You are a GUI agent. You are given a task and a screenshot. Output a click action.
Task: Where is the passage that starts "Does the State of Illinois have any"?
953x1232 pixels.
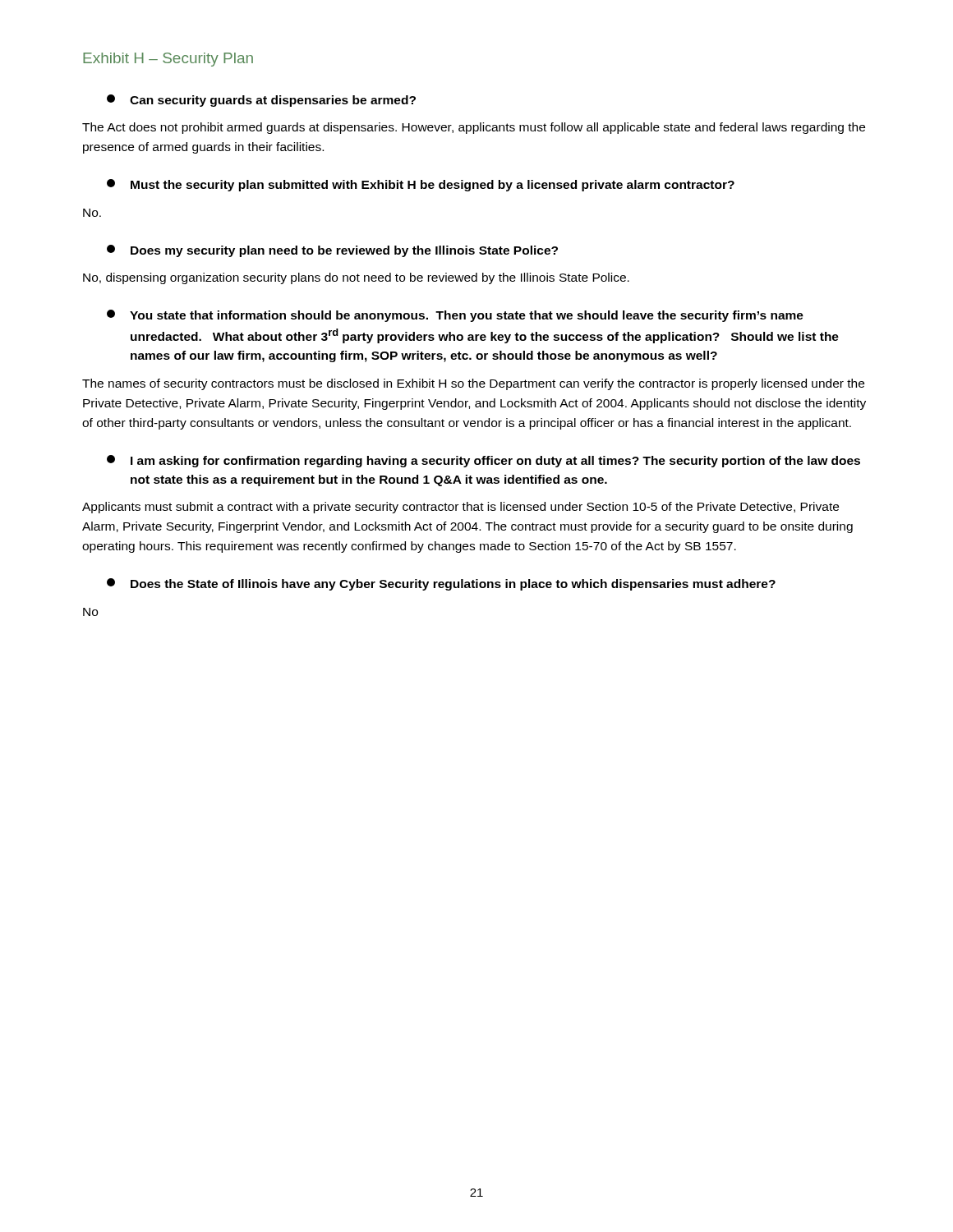[489, 584]
